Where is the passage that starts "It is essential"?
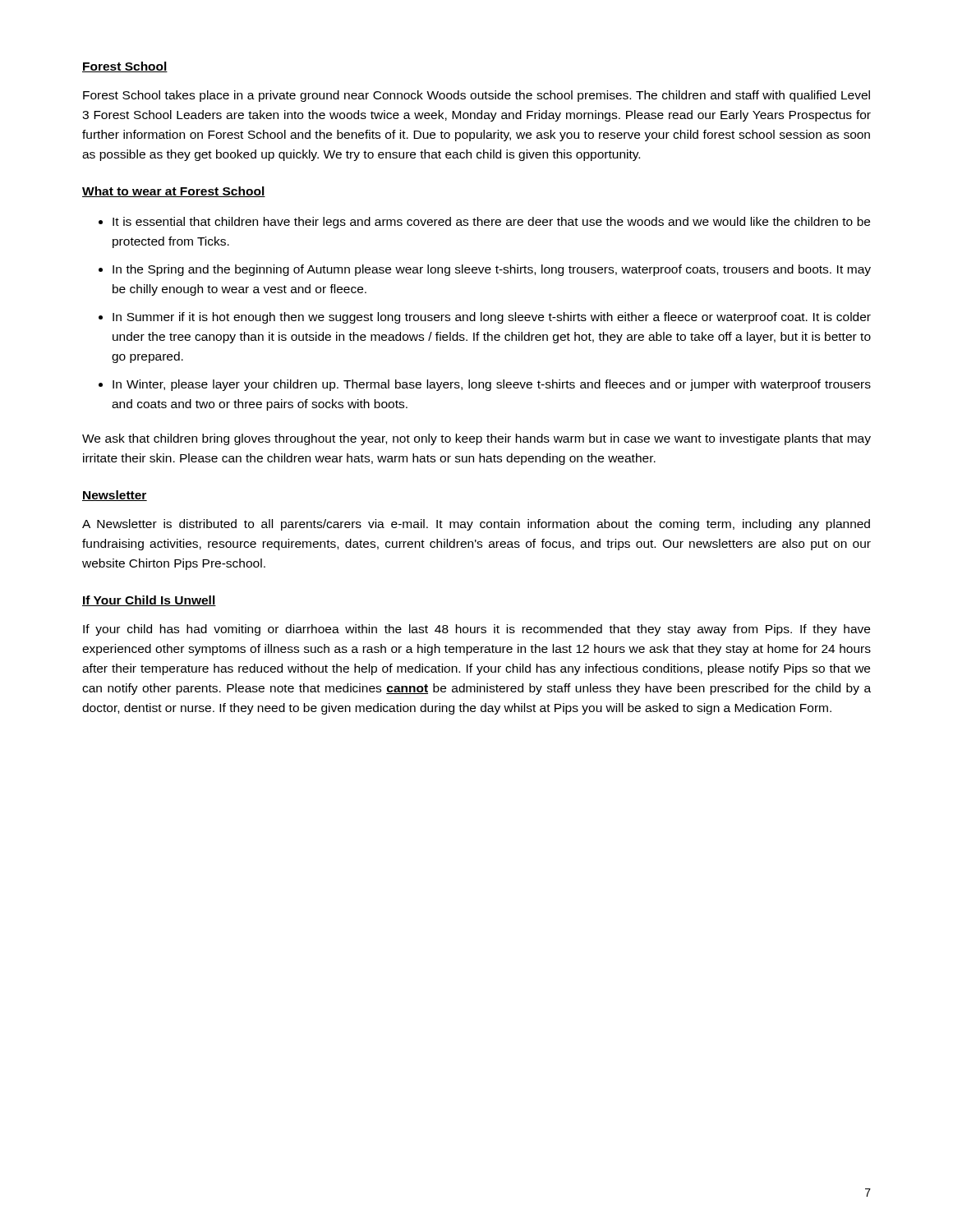953x1232 pixels. 491,231
